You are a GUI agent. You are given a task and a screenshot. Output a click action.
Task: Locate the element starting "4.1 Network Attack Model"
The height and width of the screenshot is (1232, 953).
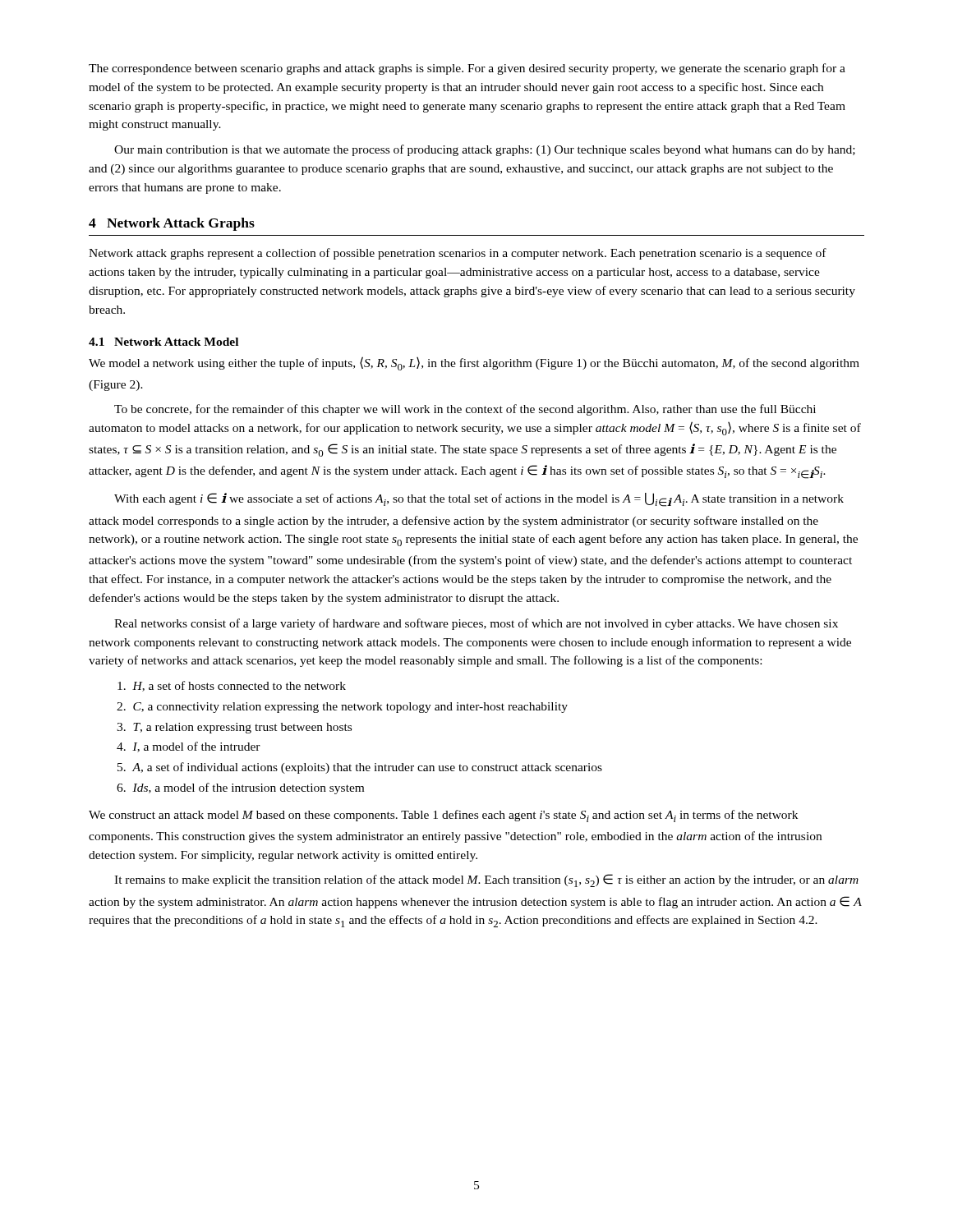tap(163, 342)
